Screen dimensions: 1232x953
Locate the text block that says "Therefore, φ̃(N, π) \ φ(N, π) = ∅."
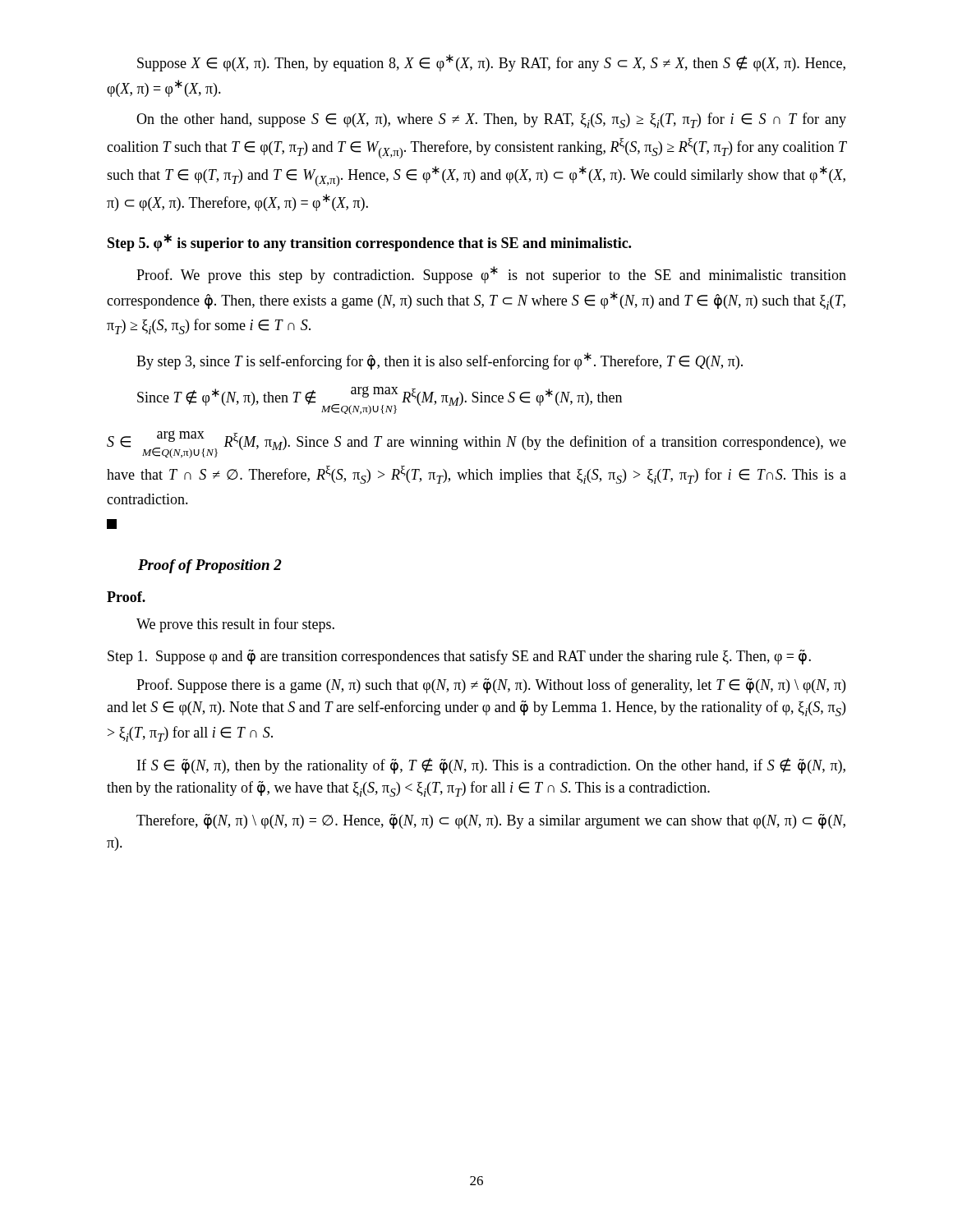click(476, 832)
